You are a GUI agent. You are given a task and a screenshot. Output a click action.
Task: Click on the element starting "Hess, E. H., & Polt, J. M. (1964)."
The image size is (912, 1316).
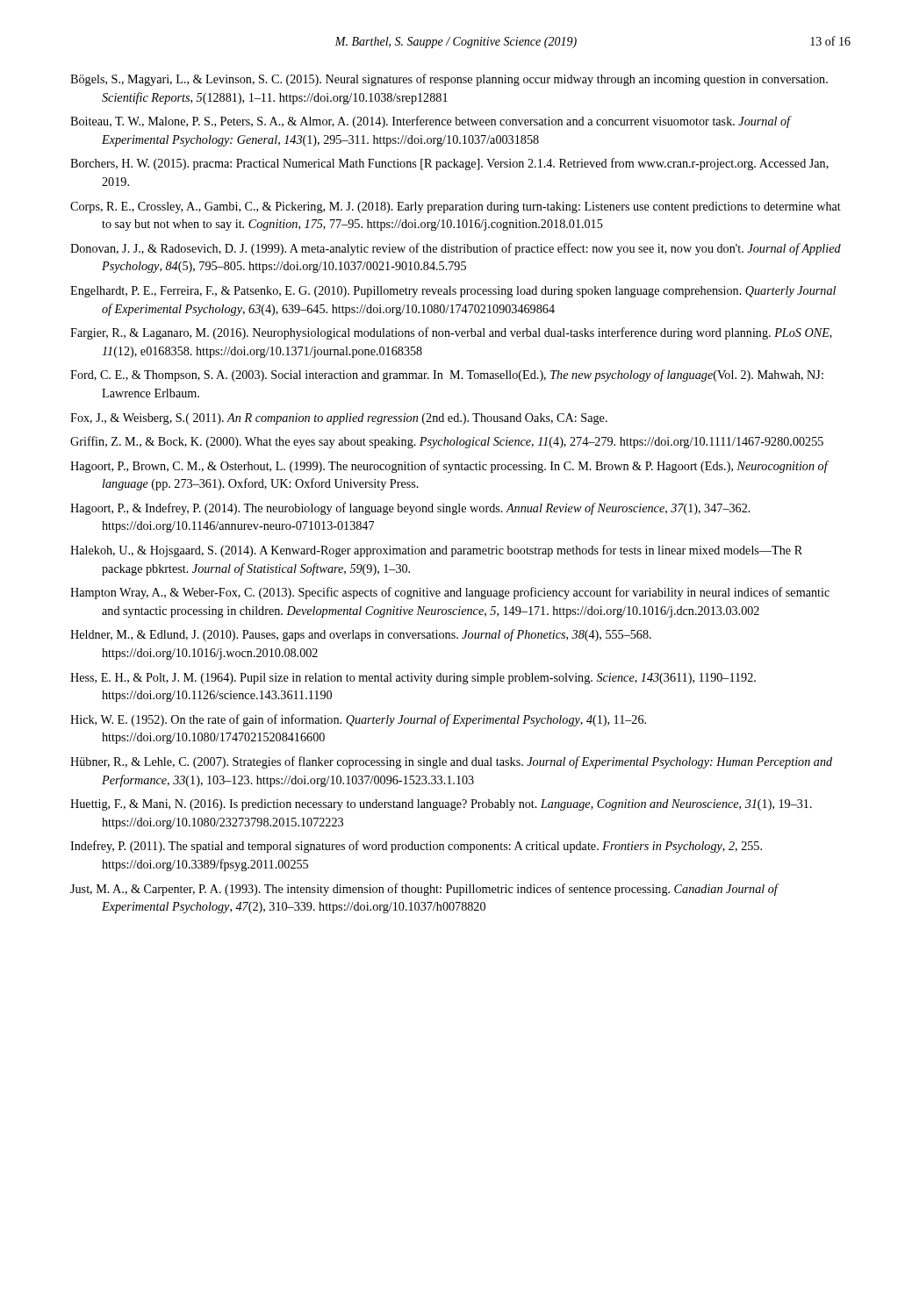pos(413,686)
